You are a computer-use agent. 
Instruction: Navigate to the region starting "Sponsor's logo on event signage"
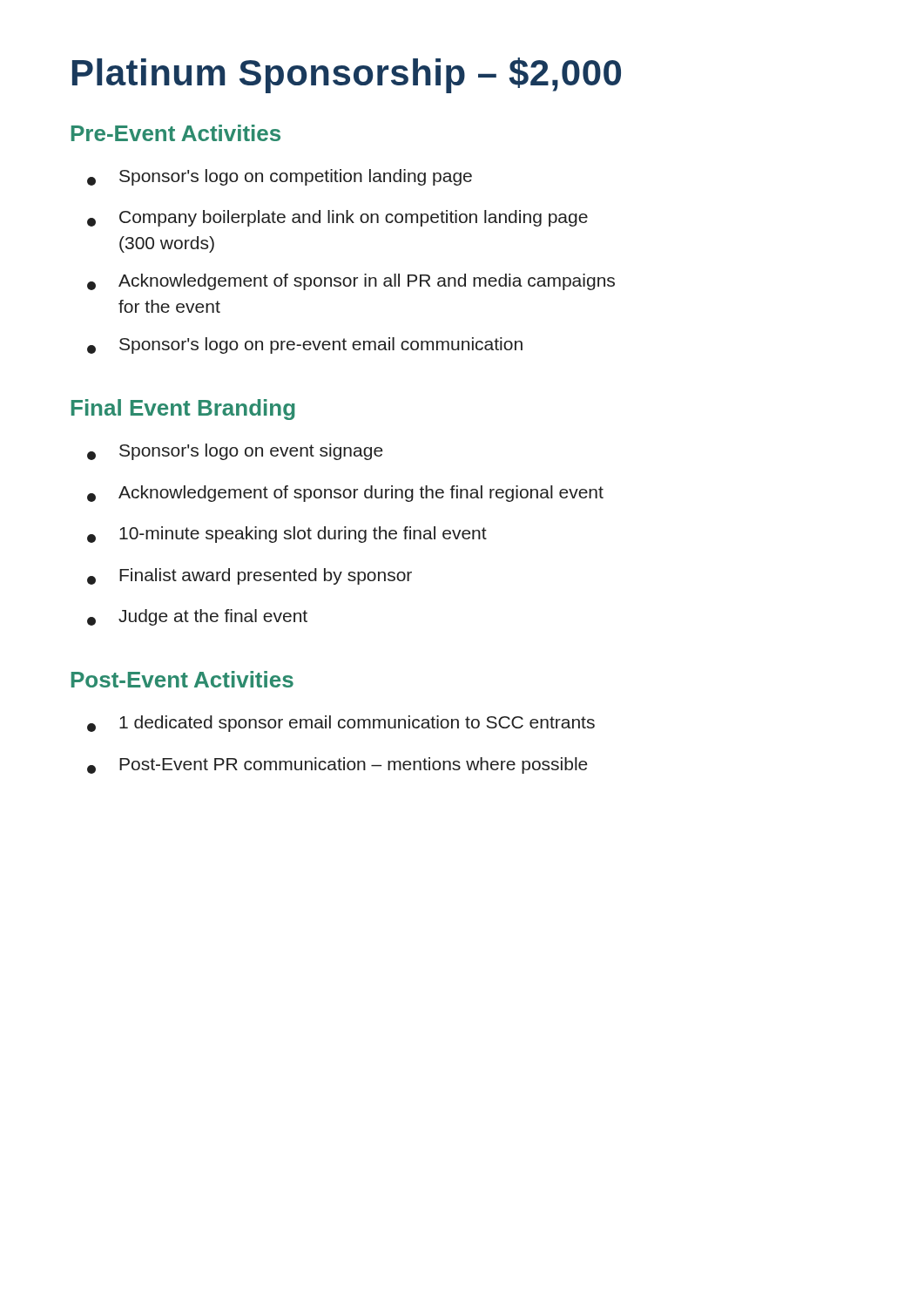click(x=235, y=452)
